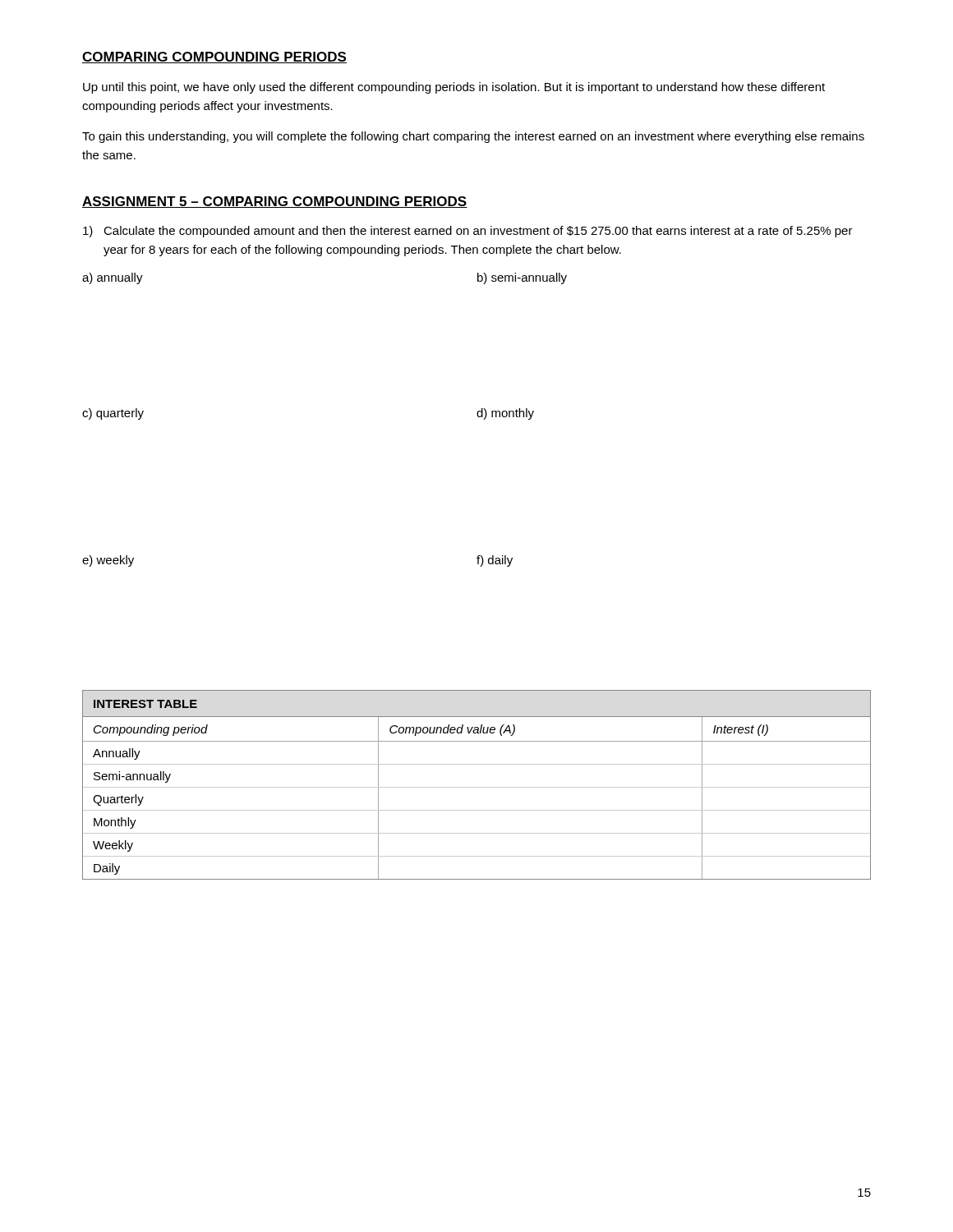This screenshot has height=1232, width=953.
Task: Point to "e) weekly"
Action: click(108, 560)
